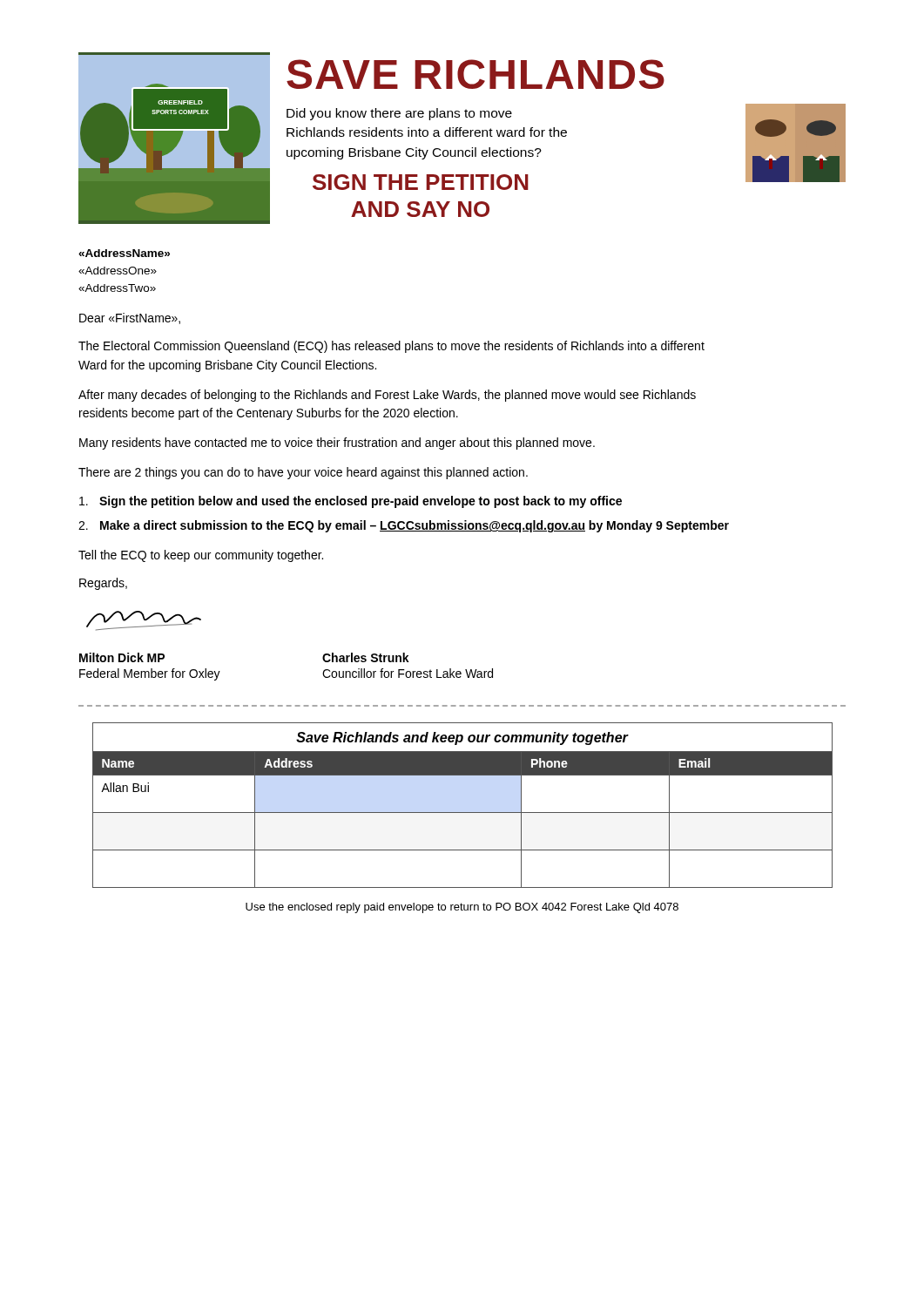924x1307 pixels.
Task: Find "SAVE RICHLANDS" on this page
Action: click(x=476, y=75)
